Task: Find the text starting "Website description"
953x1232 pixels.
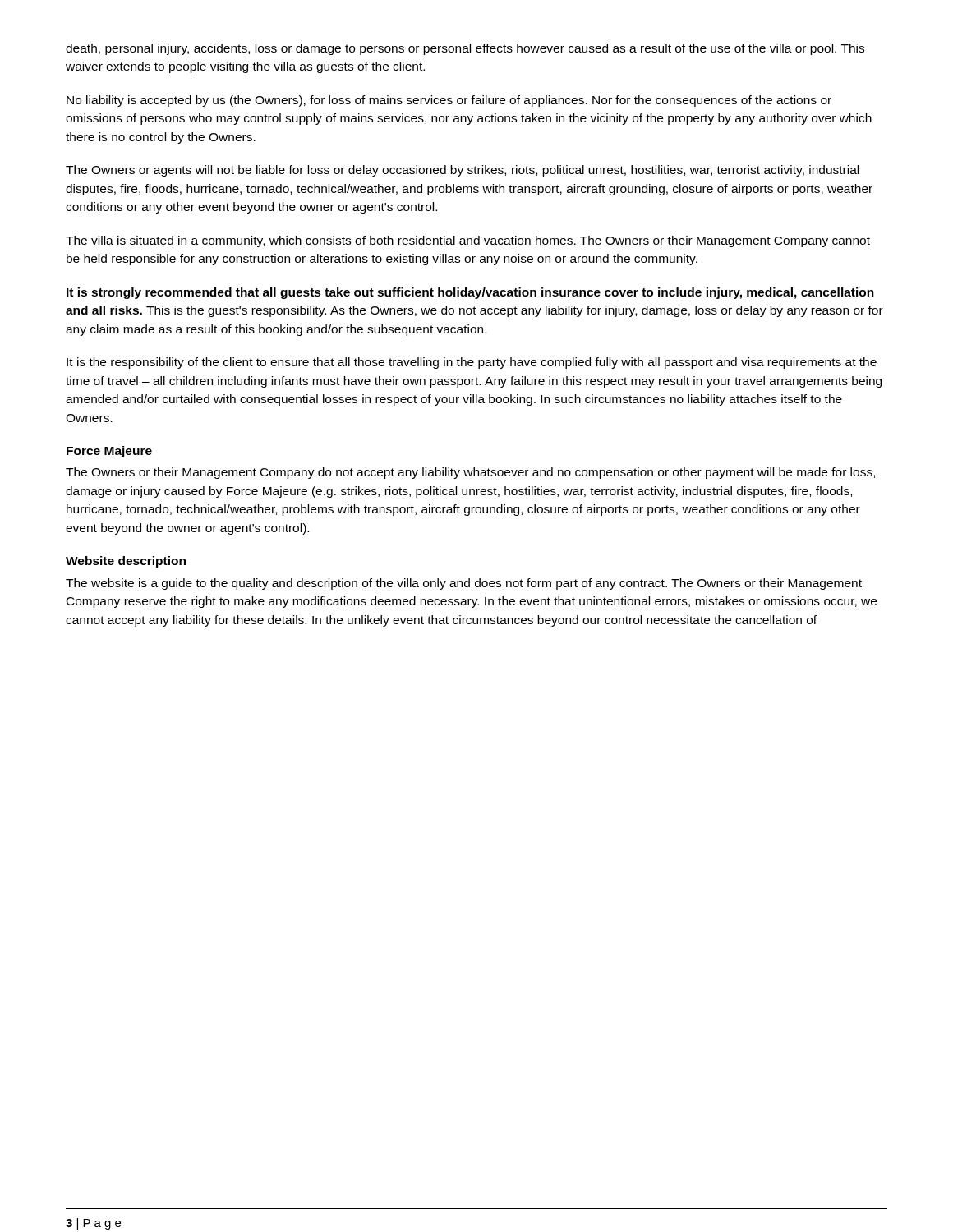Action: coord(126,561)
